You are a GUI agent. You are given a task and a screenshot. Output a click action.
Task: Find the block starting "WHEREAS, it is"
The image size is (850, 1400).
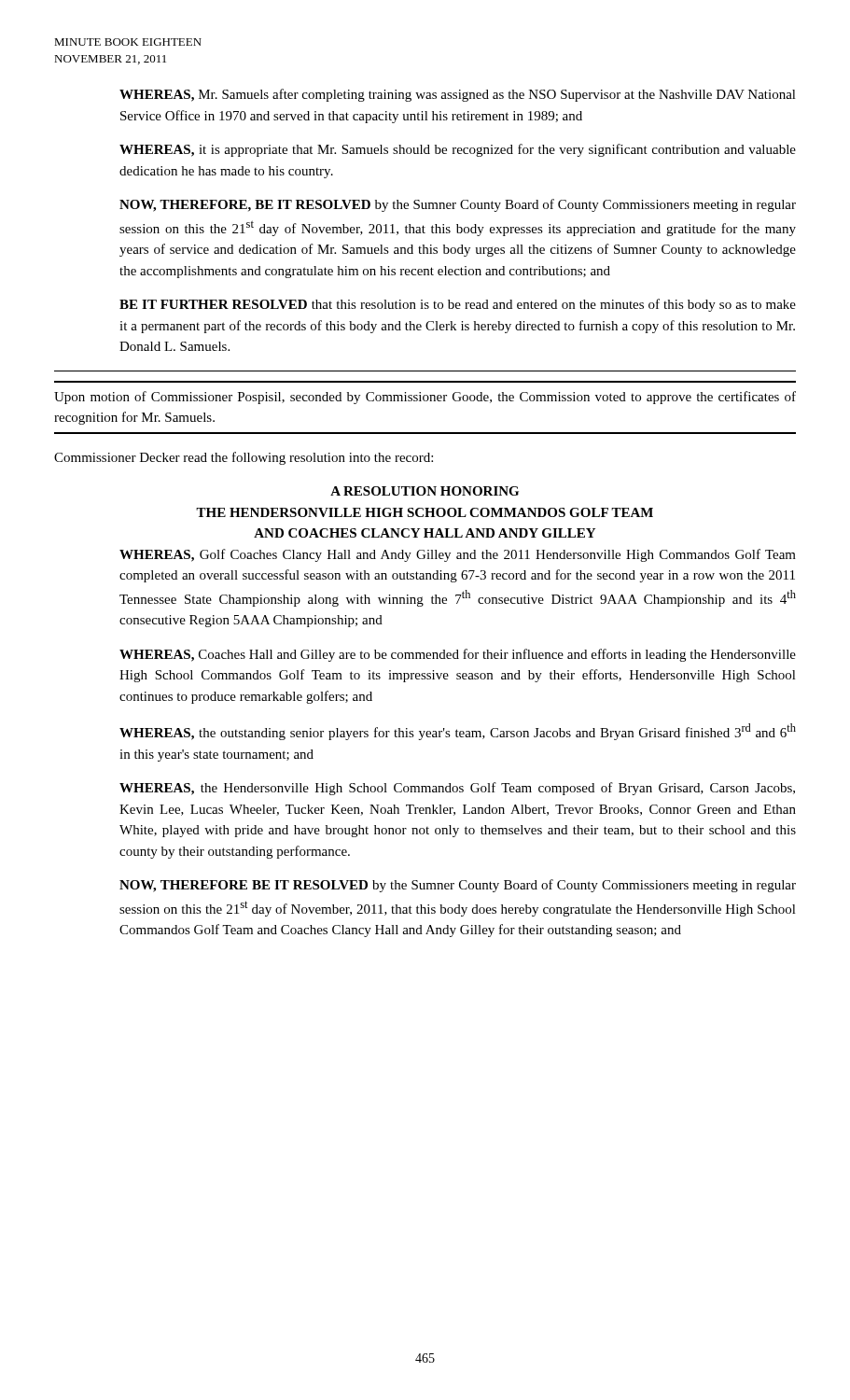pyautogui.click(x=458, y=160)
